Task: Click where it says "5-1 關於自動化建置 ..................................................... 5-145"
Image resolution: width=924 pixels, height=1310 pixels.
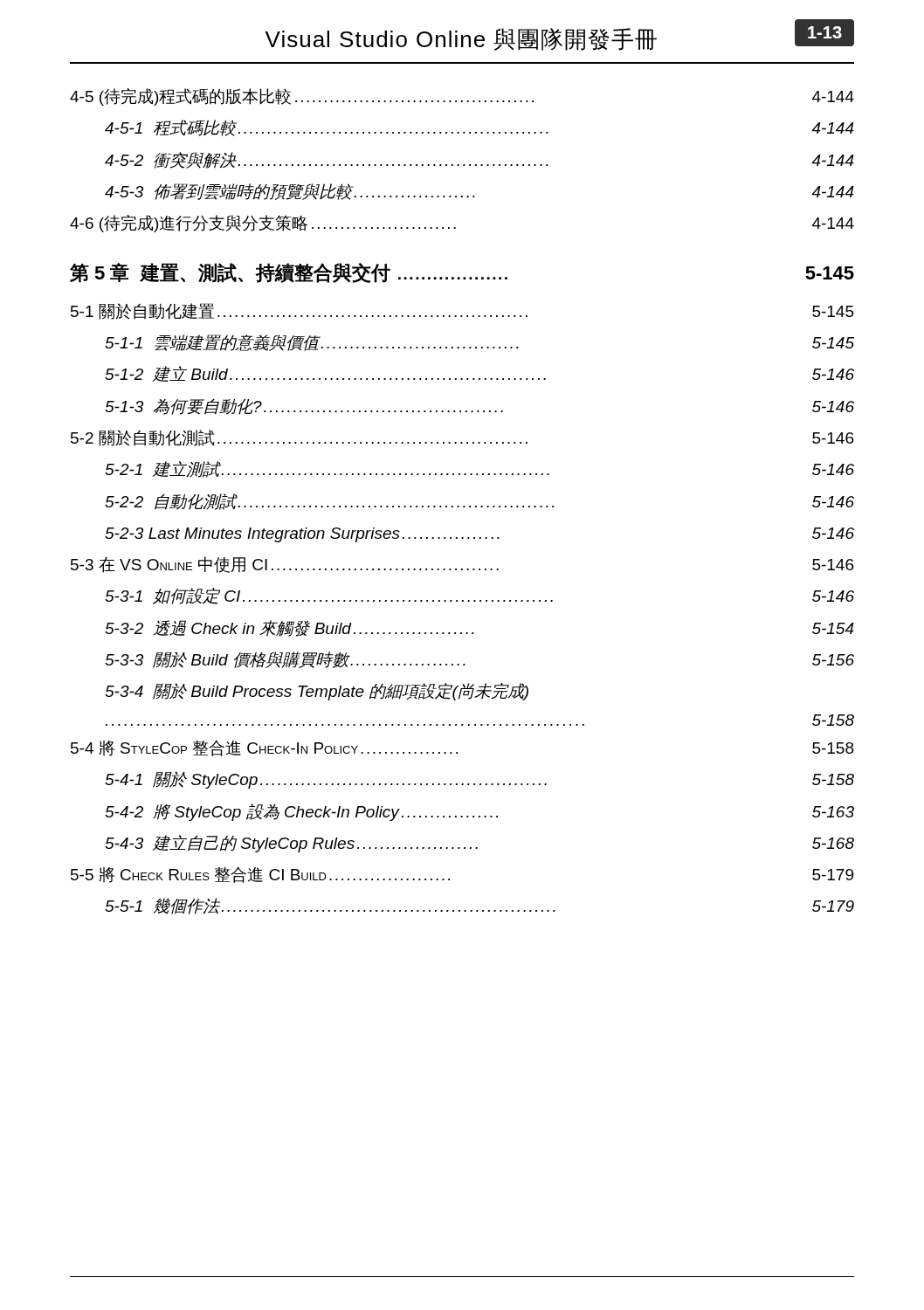Action: tap(462, 312)
